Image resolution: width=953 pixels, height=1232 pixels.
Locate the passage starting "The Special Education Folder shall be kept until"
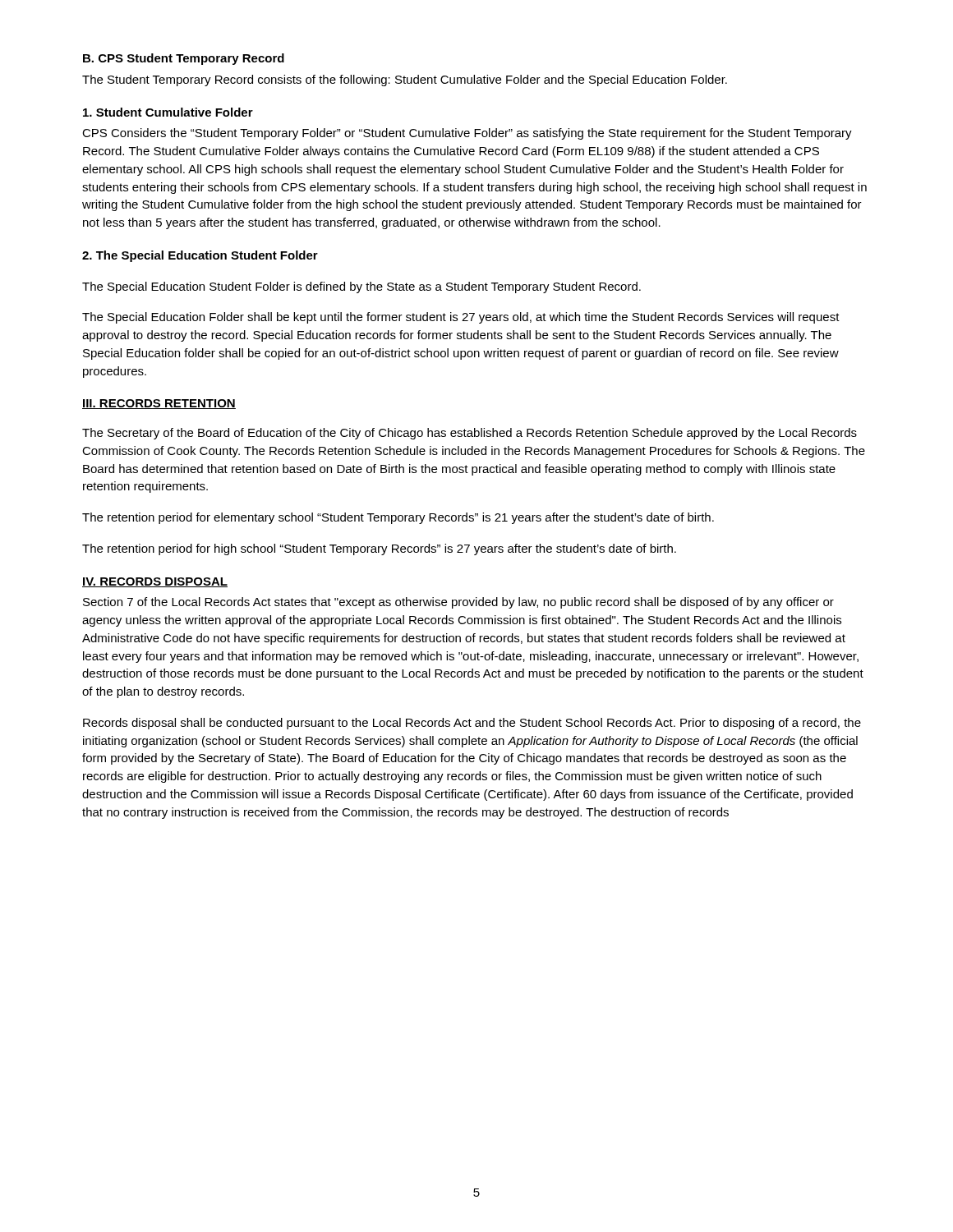461,344
